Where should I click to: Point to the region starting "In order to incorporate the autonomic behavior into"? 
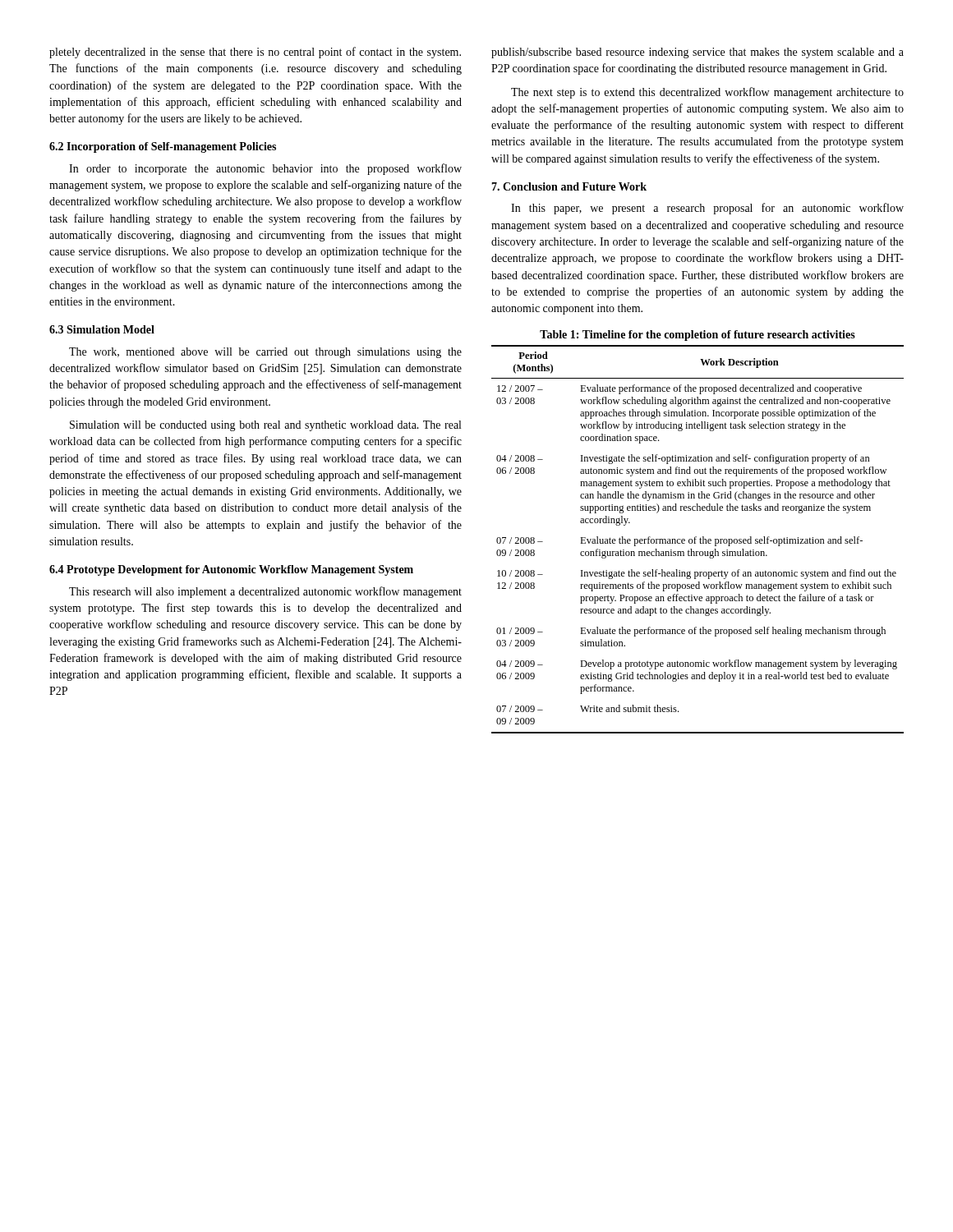coord(255,236)
